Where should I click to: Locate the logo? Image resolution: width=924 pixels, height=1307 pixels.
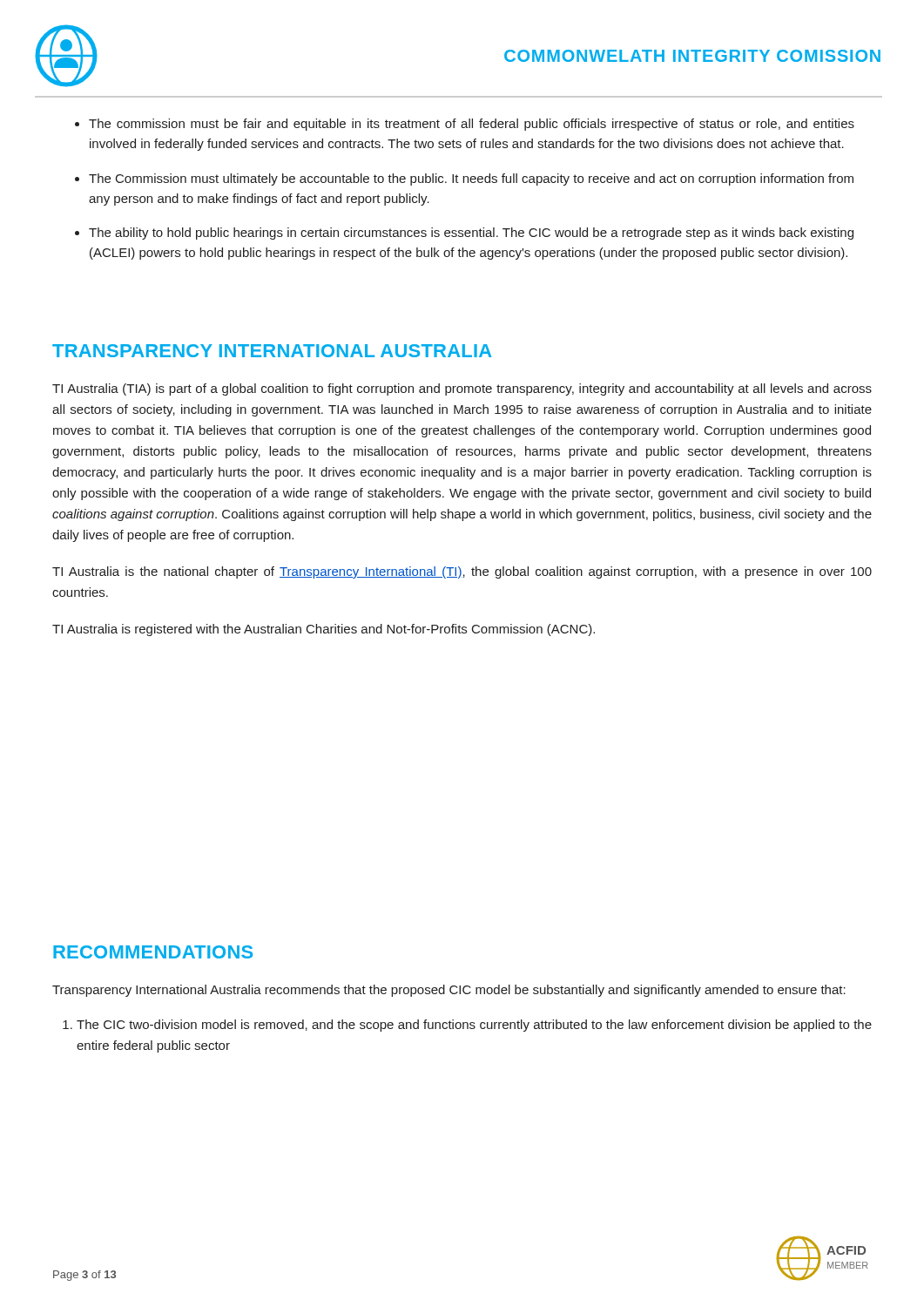tap(824, 1258)
